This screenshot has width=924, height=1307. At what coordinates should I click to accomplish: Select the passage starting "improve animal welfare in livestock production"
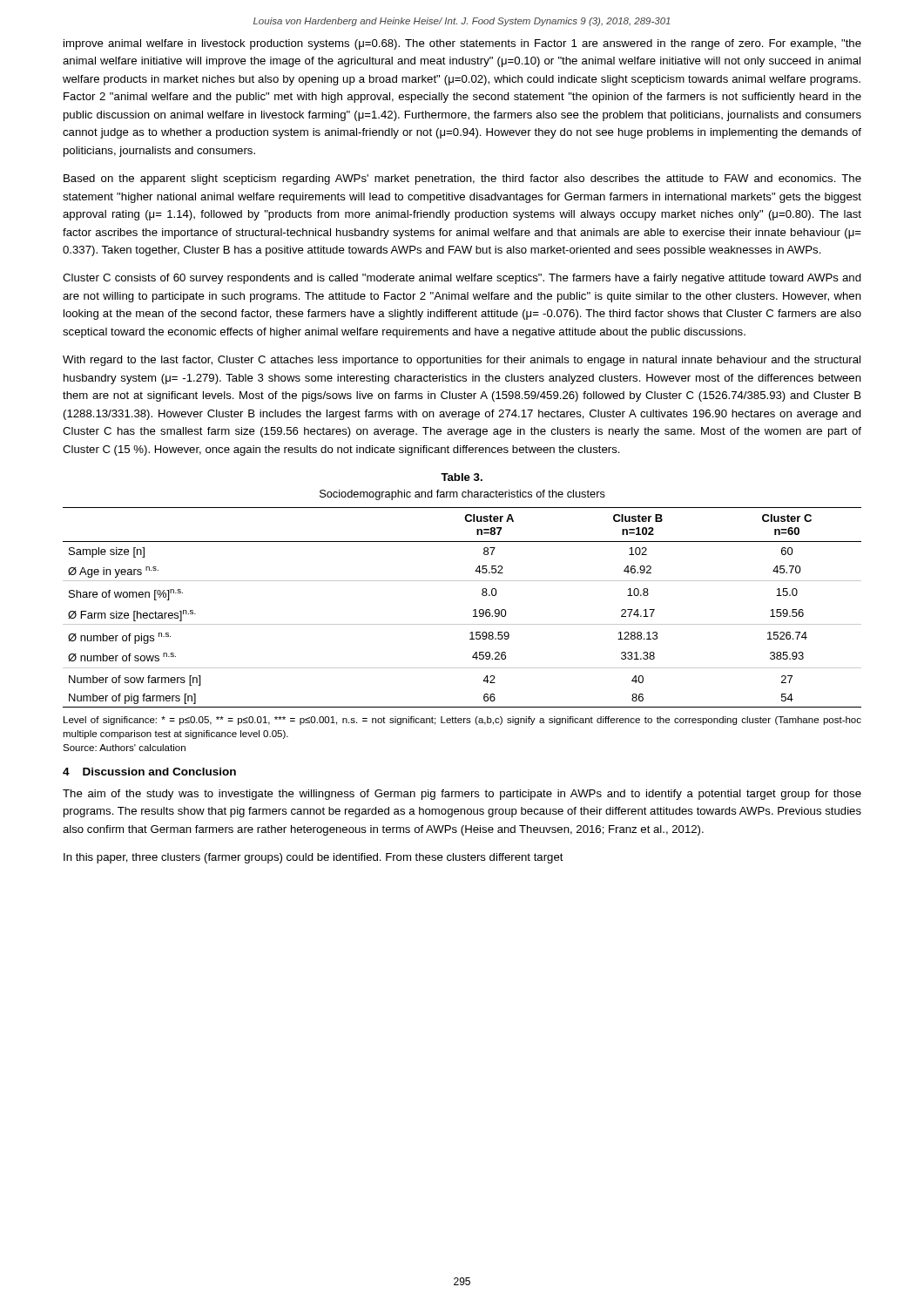462,97
